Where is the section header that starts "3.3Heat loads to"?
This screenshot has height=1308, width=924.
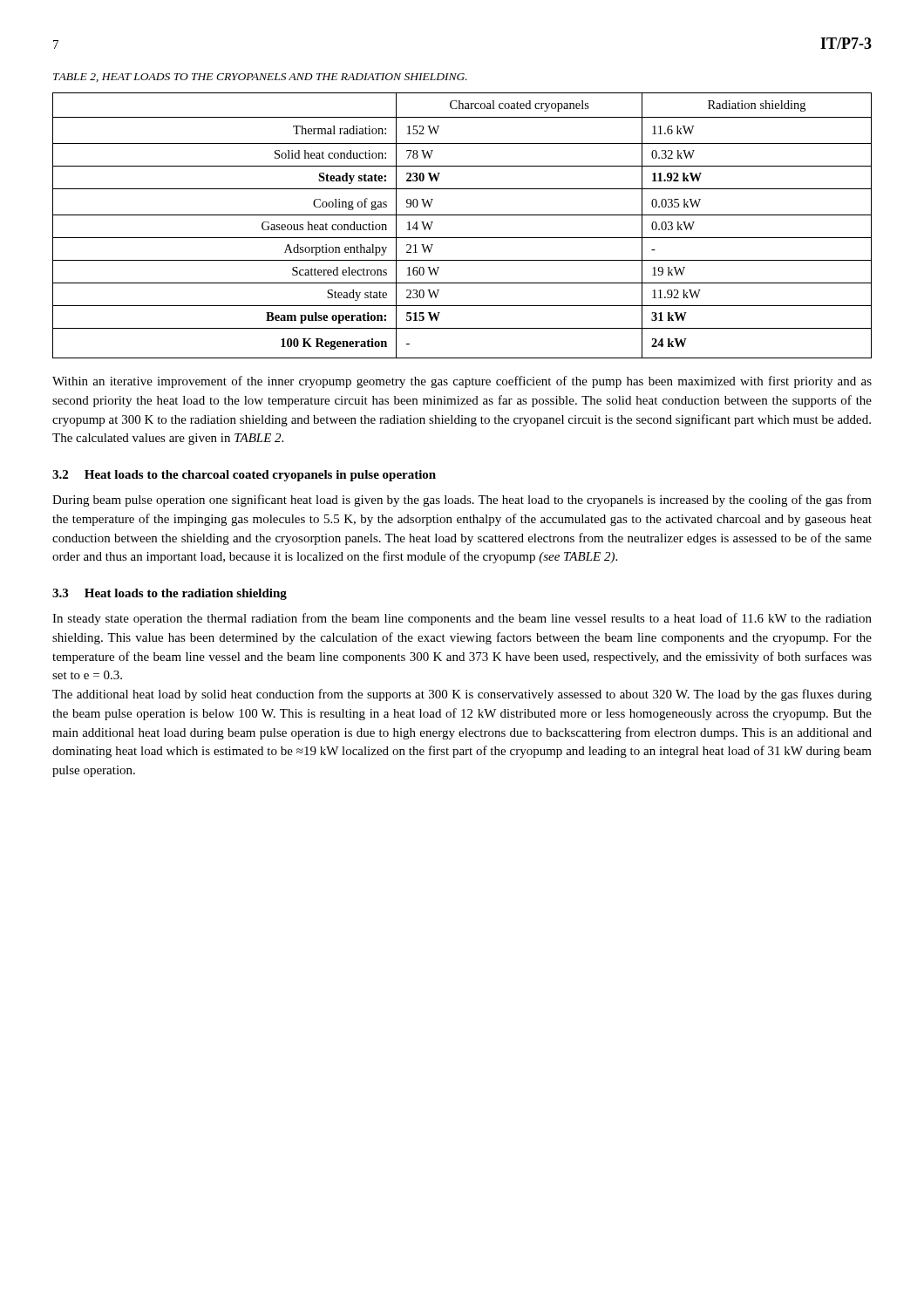[x=169, y=593]
